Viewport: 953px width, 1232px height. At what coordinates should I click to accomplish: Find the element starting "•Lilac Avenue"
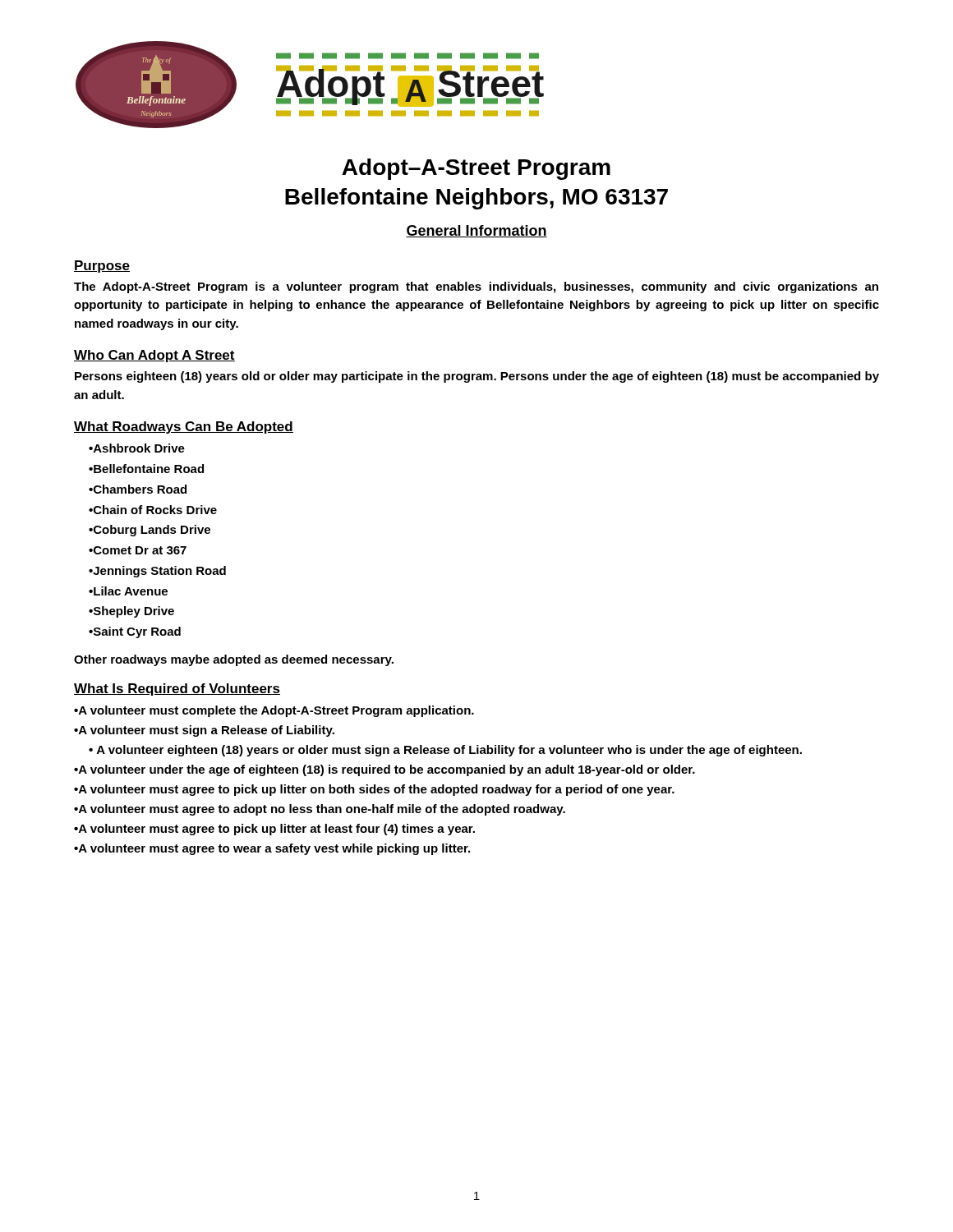coord(128,591)
